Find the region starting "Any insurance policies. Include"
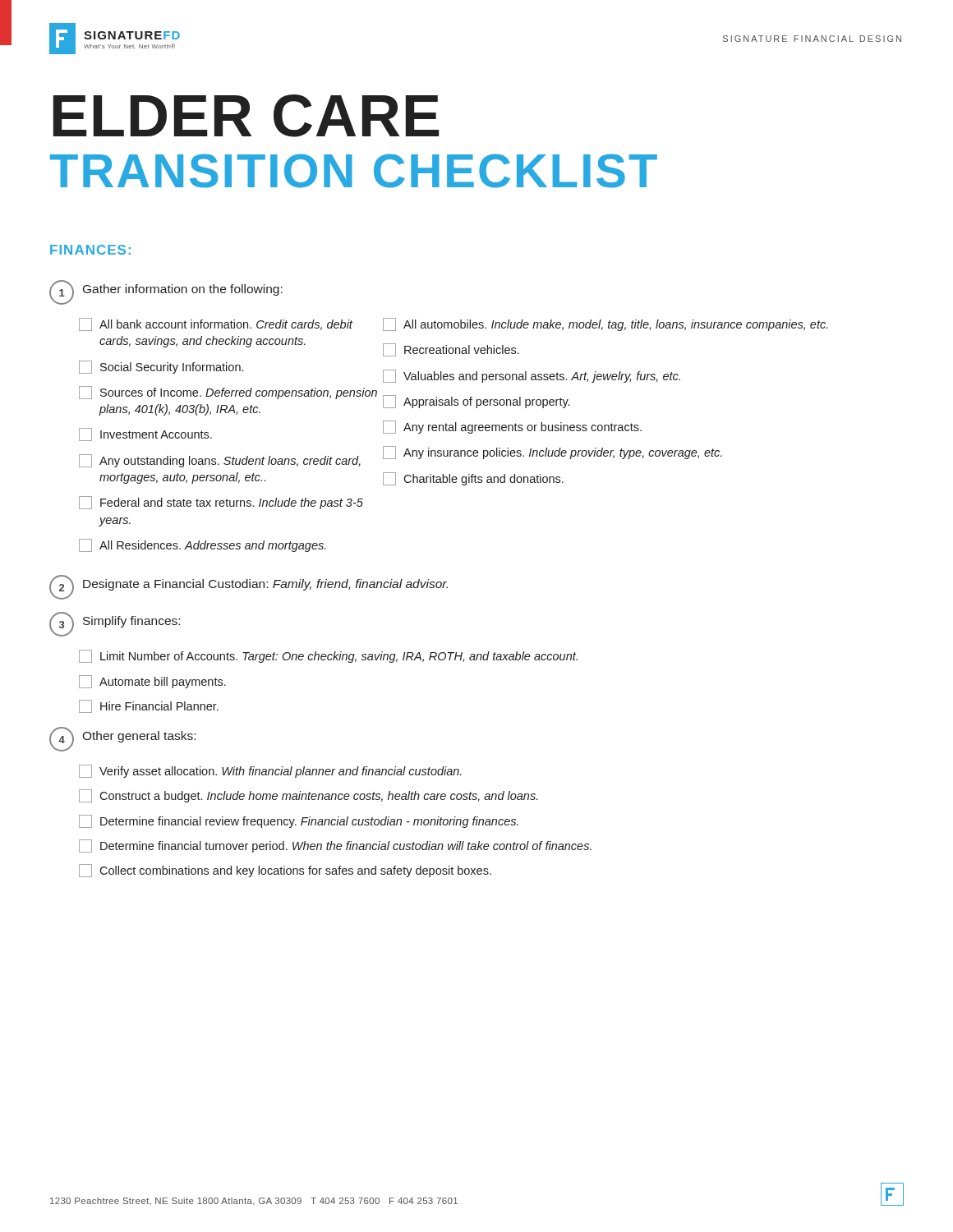 (553, 453)
